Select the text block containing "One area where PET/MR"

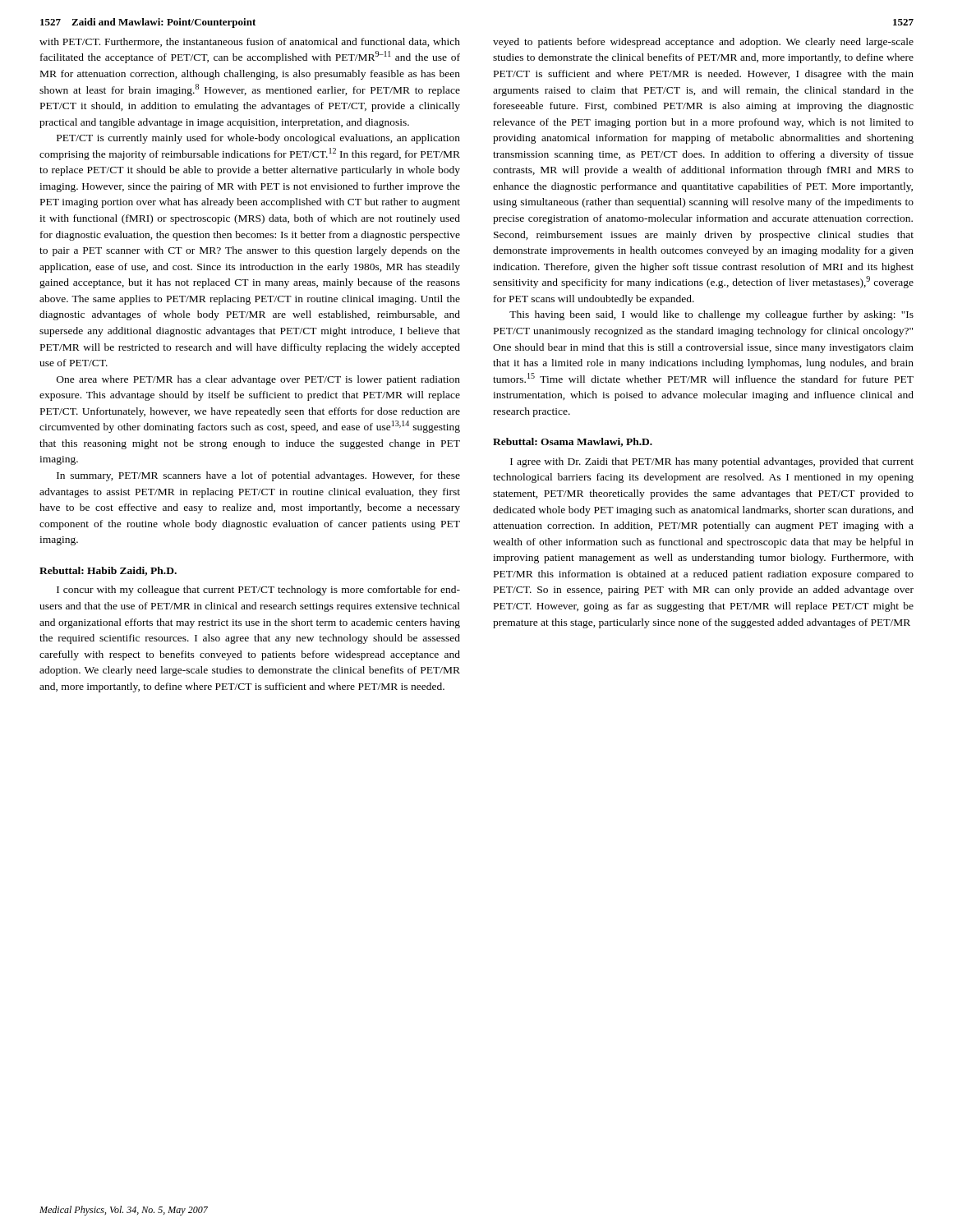point(250,419)
